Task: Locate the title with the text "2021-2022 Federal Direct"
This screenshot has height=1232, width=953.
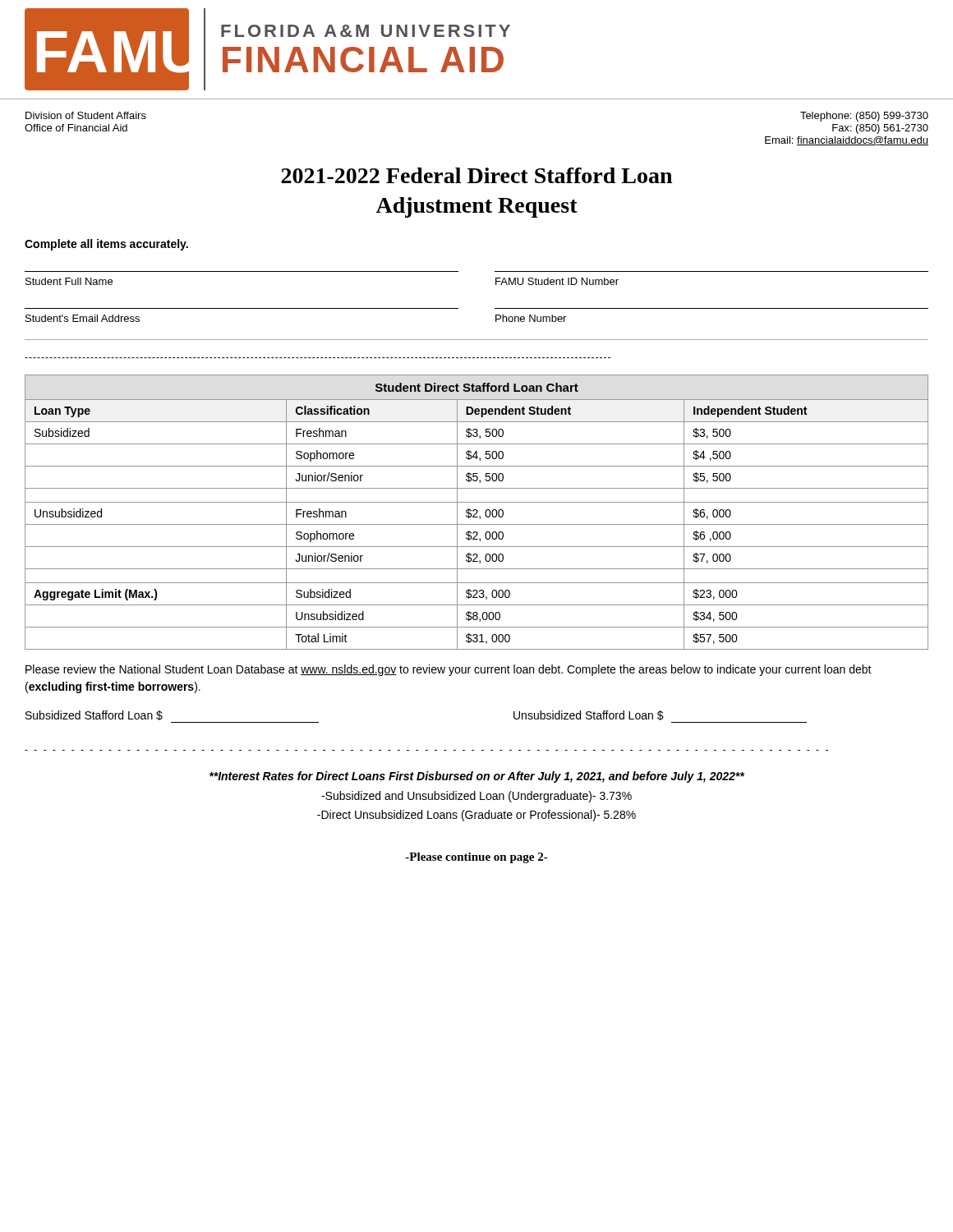Action: coord(476,191)
